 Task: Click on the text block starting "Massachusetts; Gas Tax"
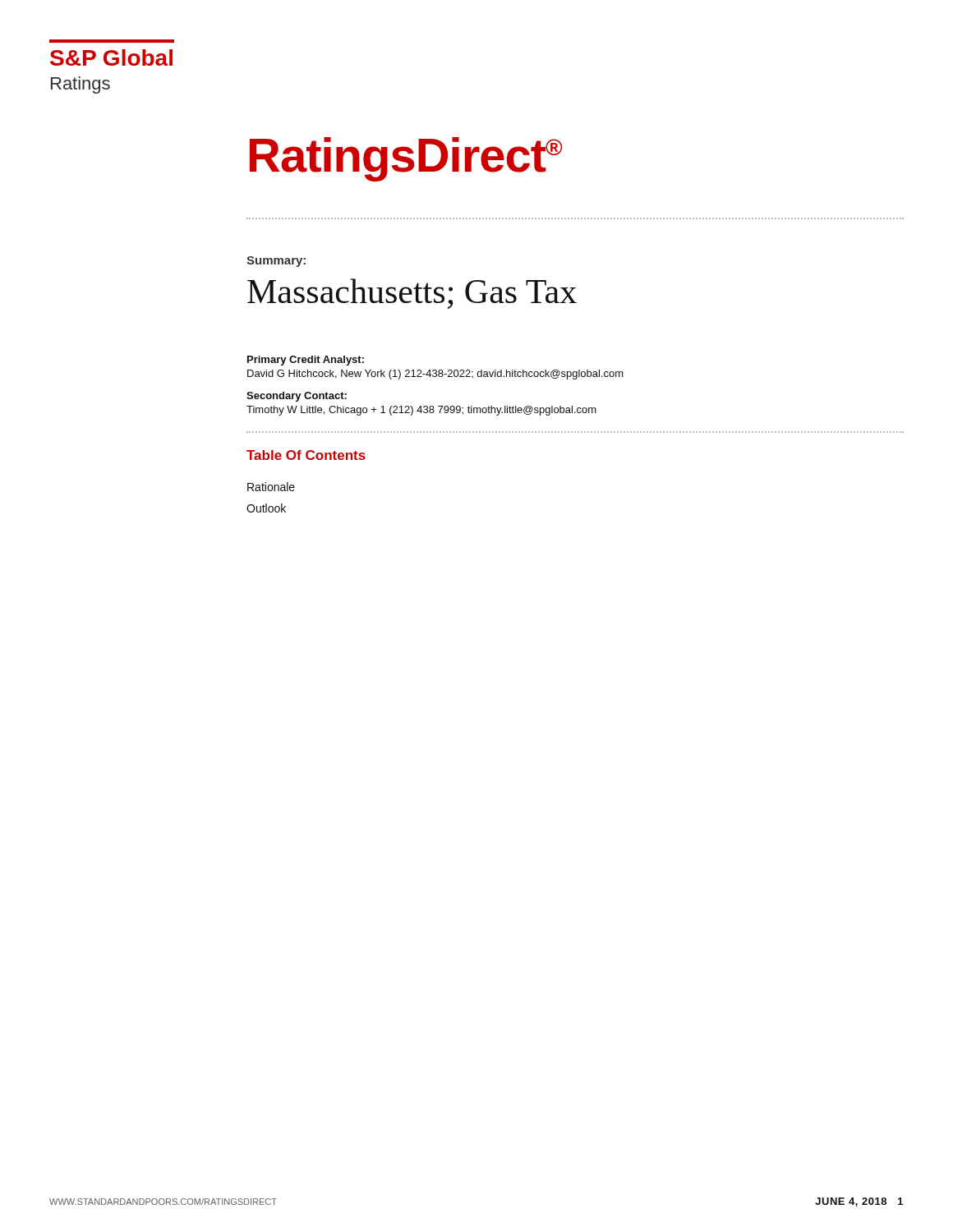pos(412,292)
